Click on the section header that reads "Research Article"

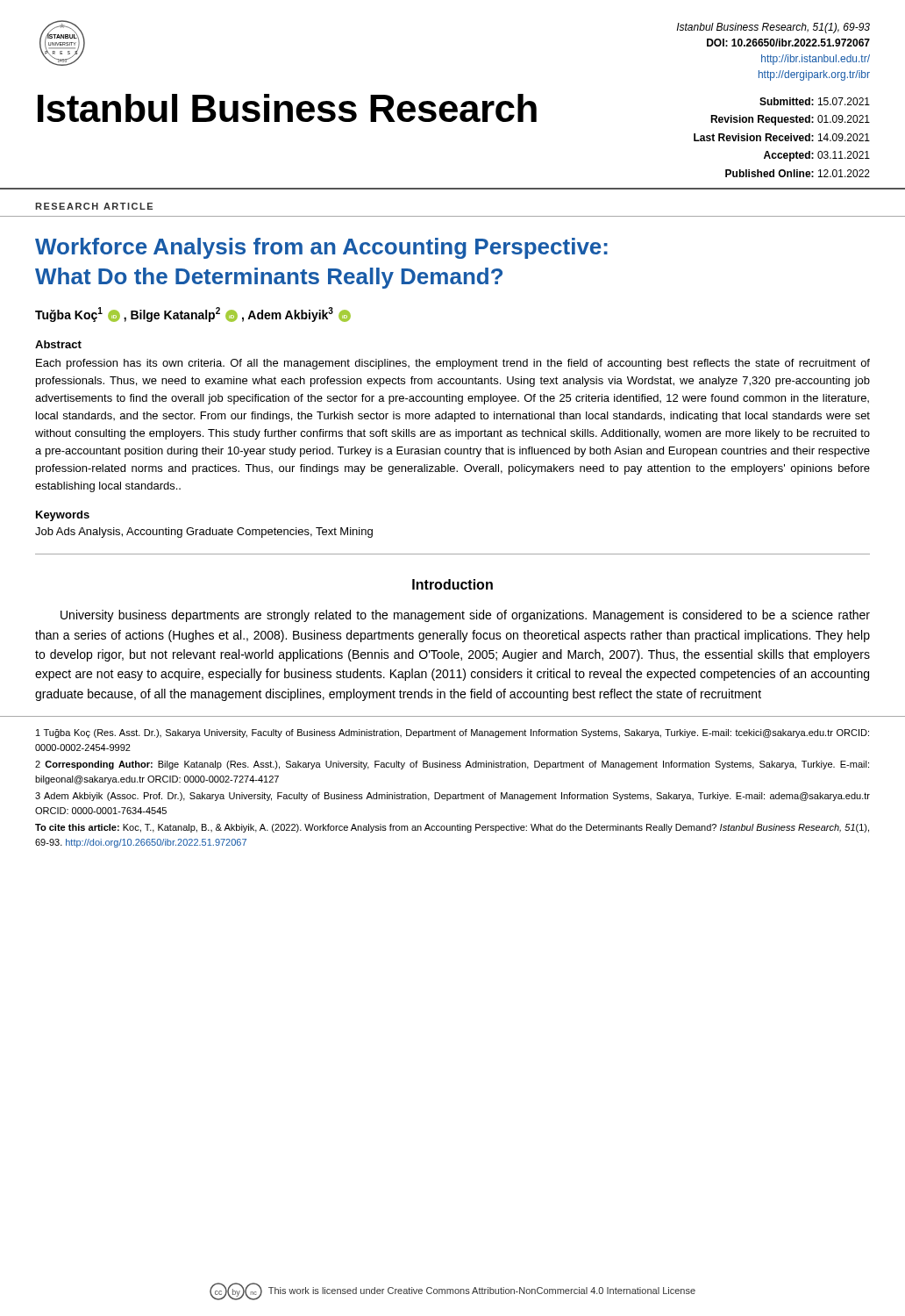click(x=95, y=206)
